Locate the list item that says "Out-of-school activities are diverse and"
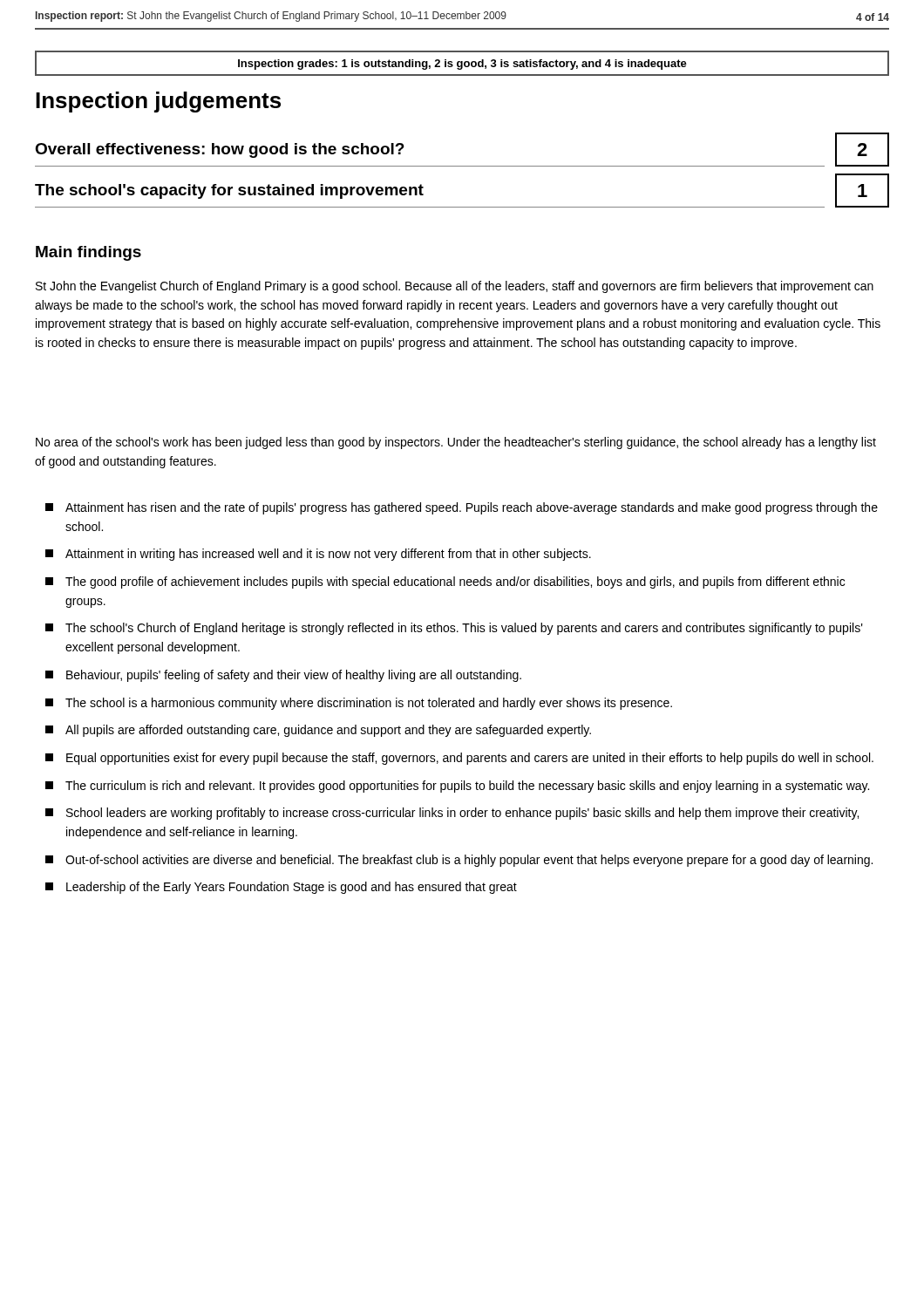 pyautogui.click(x=460, y=860)
